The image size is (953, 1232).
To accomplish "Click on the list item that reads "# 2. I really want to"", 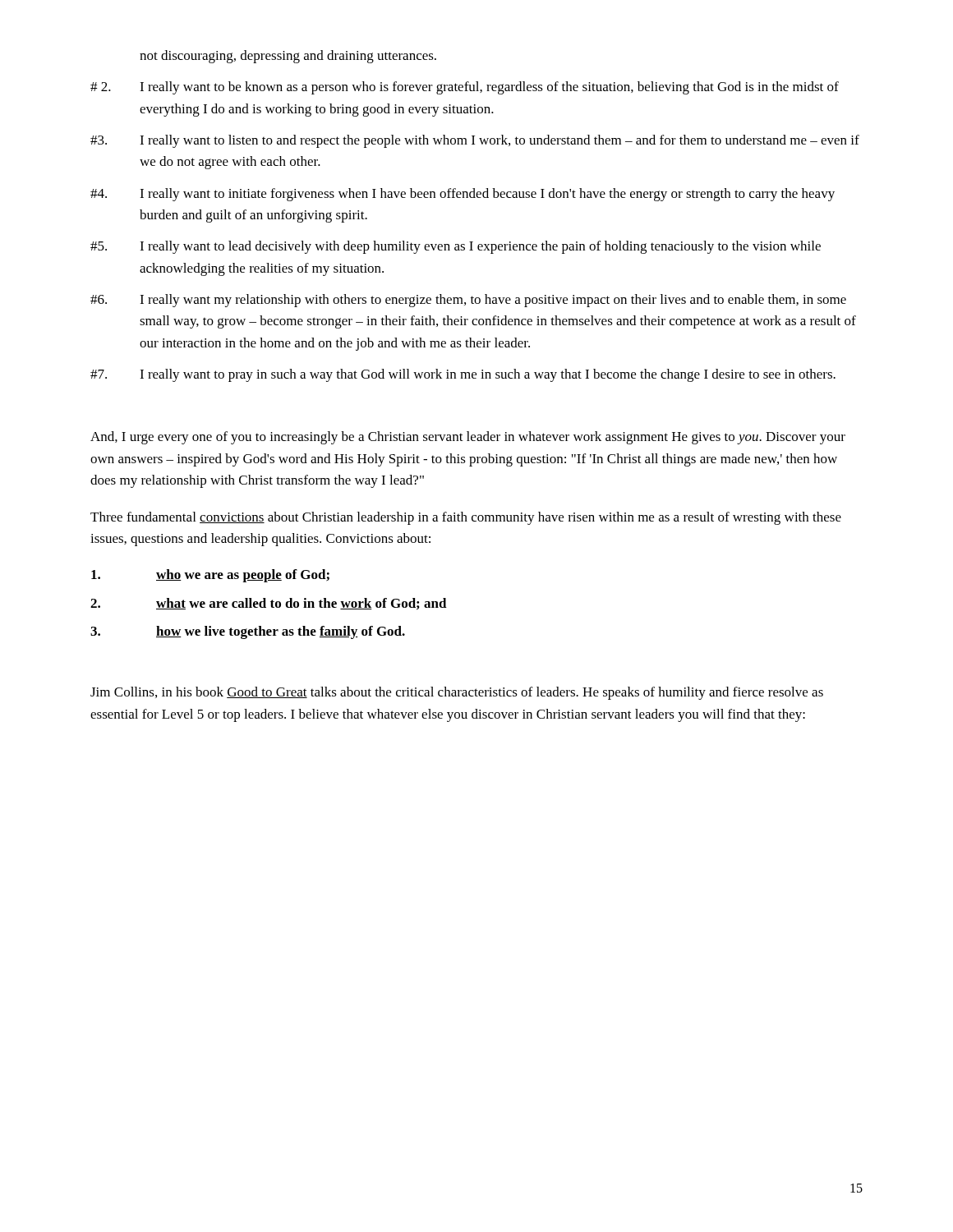I will click(476, 98).
